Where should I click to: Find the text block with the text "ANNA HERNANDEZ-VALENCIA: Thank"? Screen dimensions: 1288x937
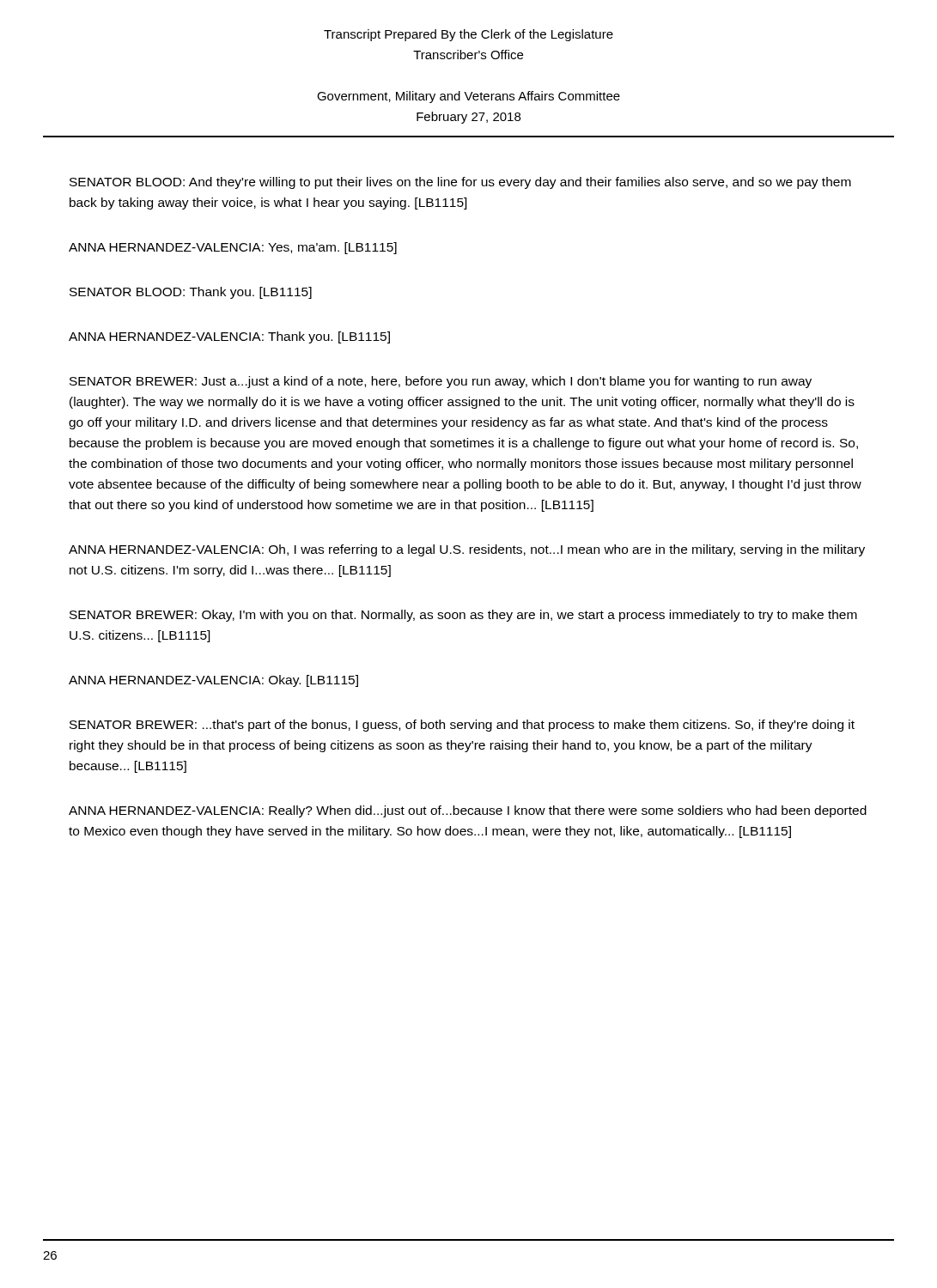pos(230,336)
